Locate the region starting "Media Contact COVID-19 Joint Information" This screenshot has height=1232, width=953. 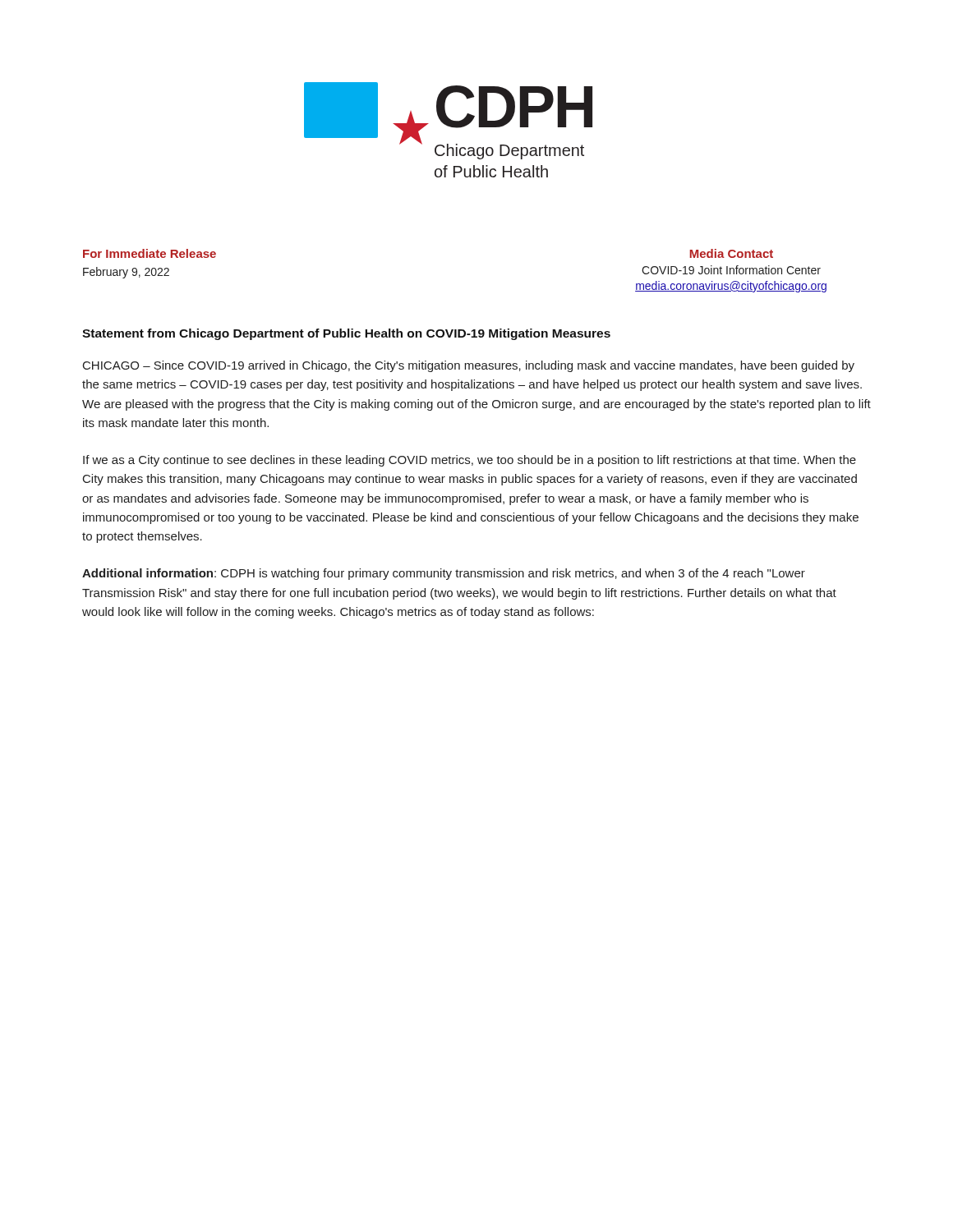click(731, 270)
